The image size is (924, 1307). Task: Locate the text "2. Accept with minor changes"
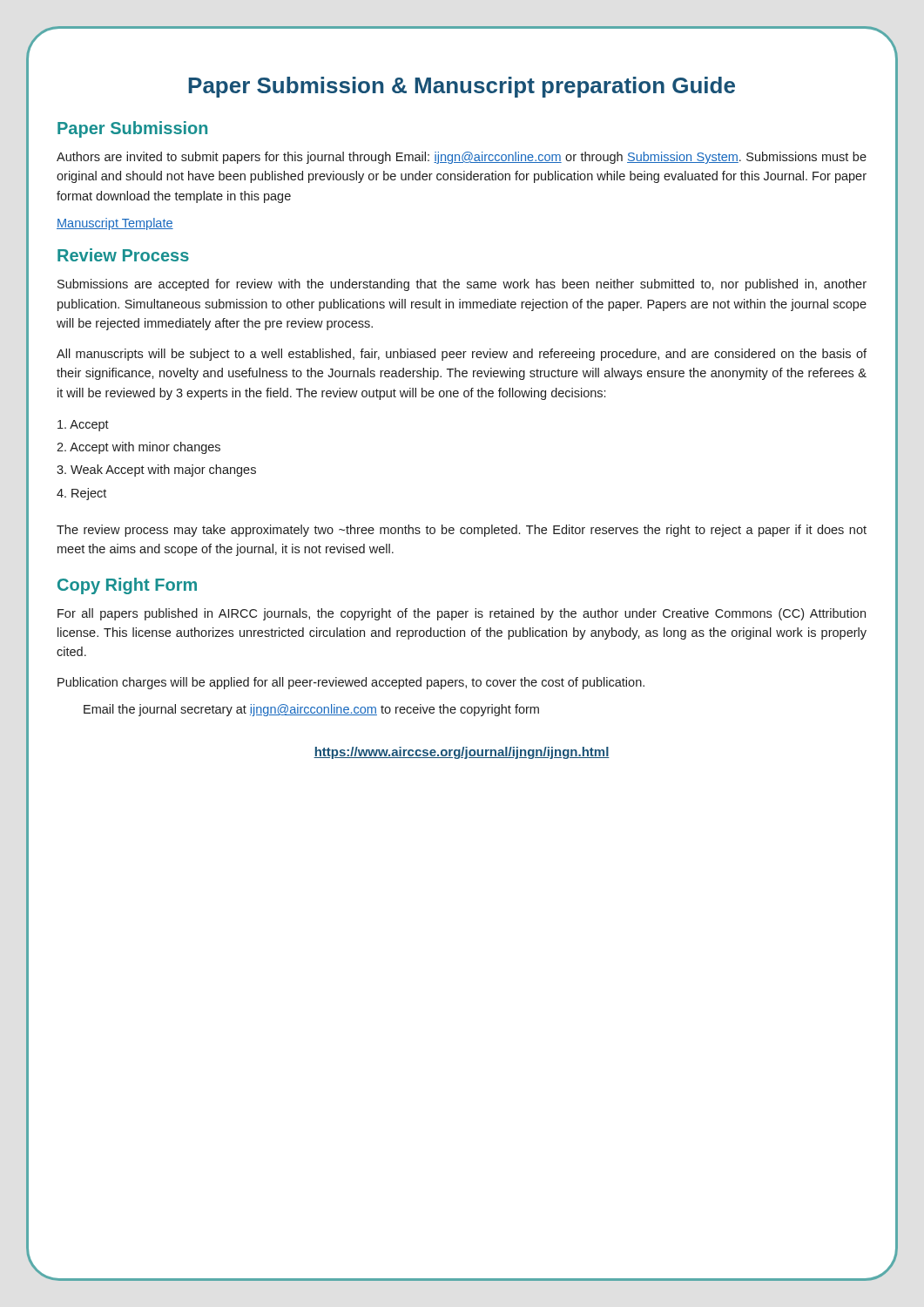pos(139,447)
